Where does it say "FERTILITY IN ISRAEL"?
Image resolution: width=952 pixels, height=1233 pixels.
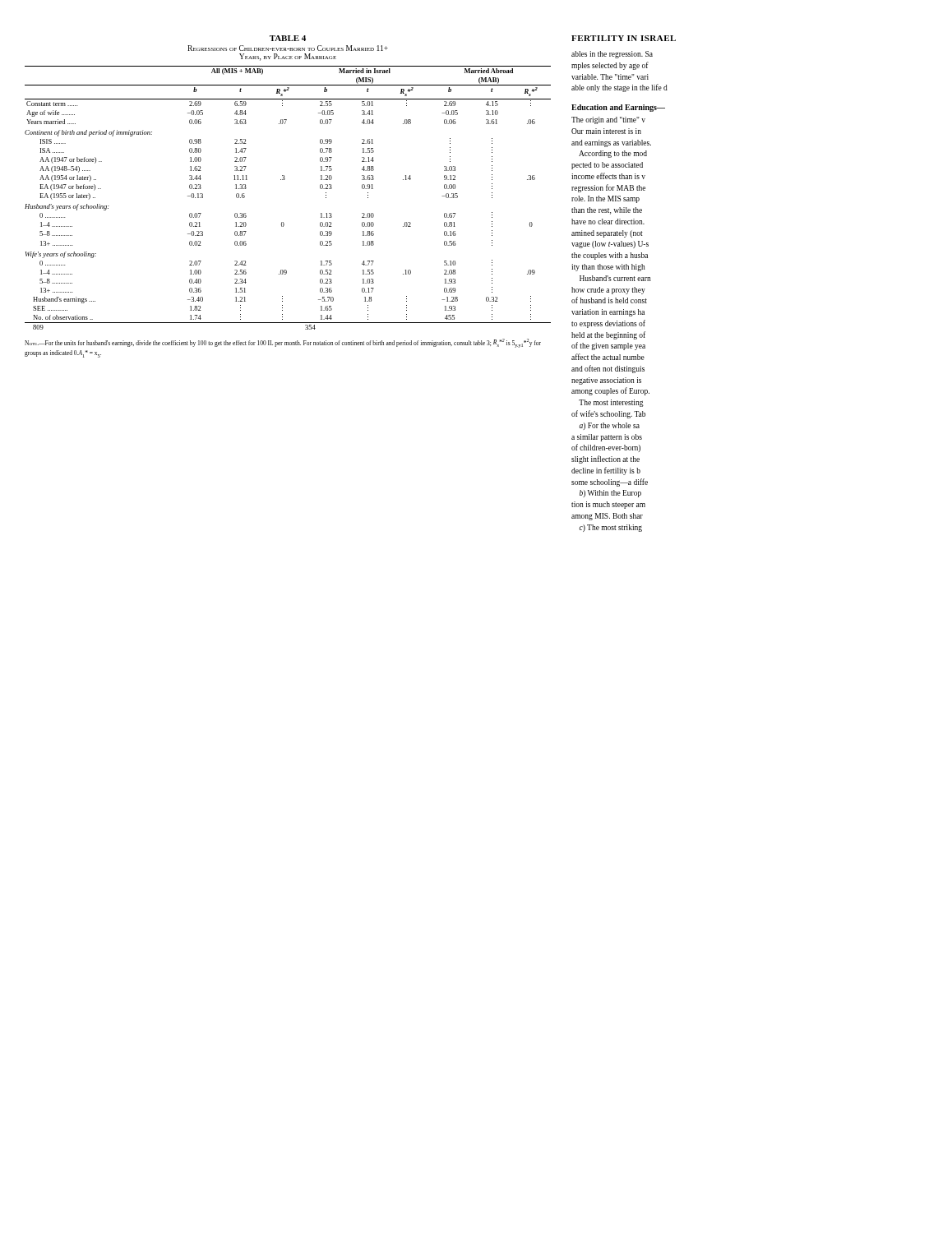[624, 38]
